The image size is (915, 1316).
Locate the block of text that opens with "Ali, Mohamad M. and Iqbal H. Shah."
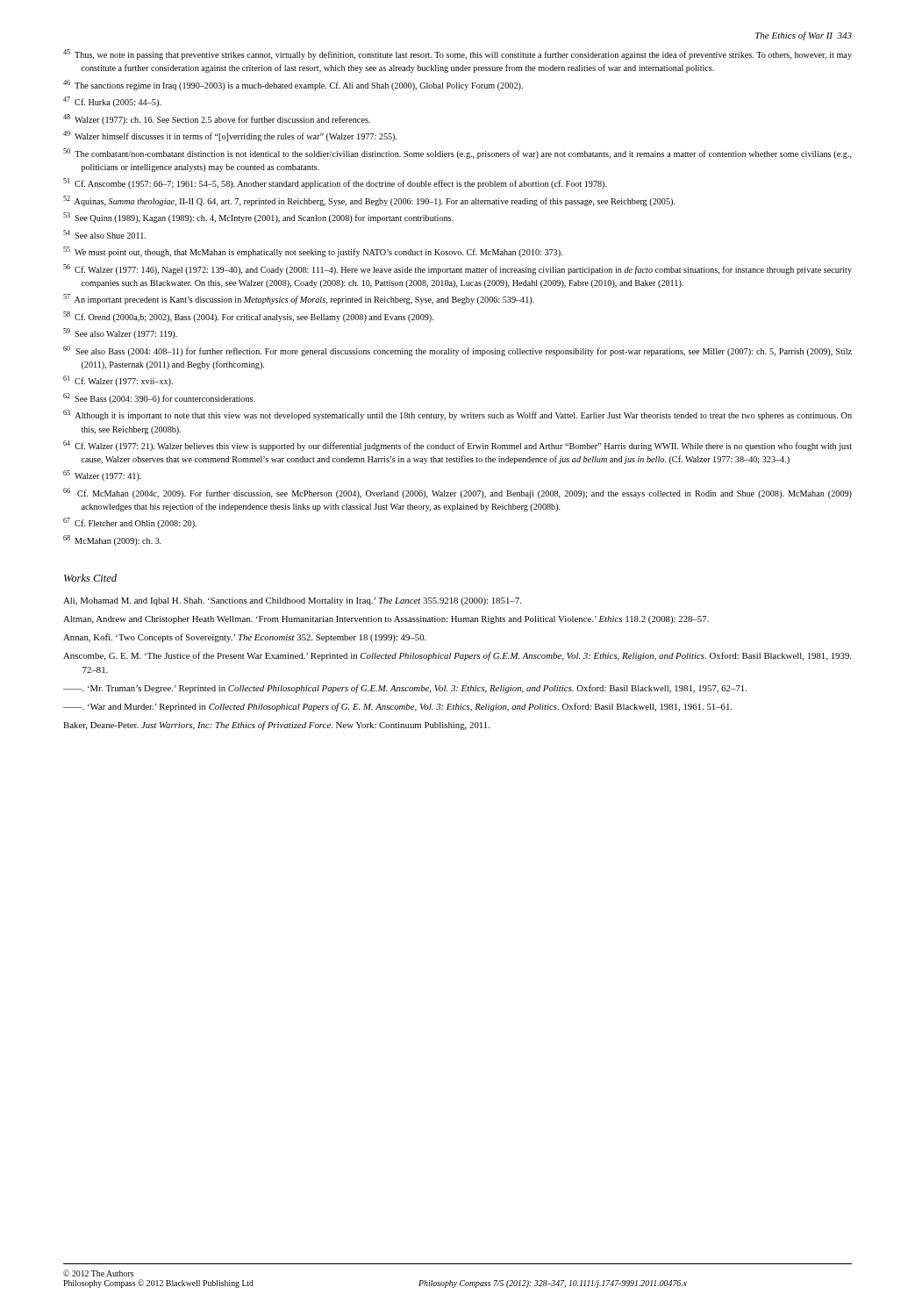tap(458, 601)
